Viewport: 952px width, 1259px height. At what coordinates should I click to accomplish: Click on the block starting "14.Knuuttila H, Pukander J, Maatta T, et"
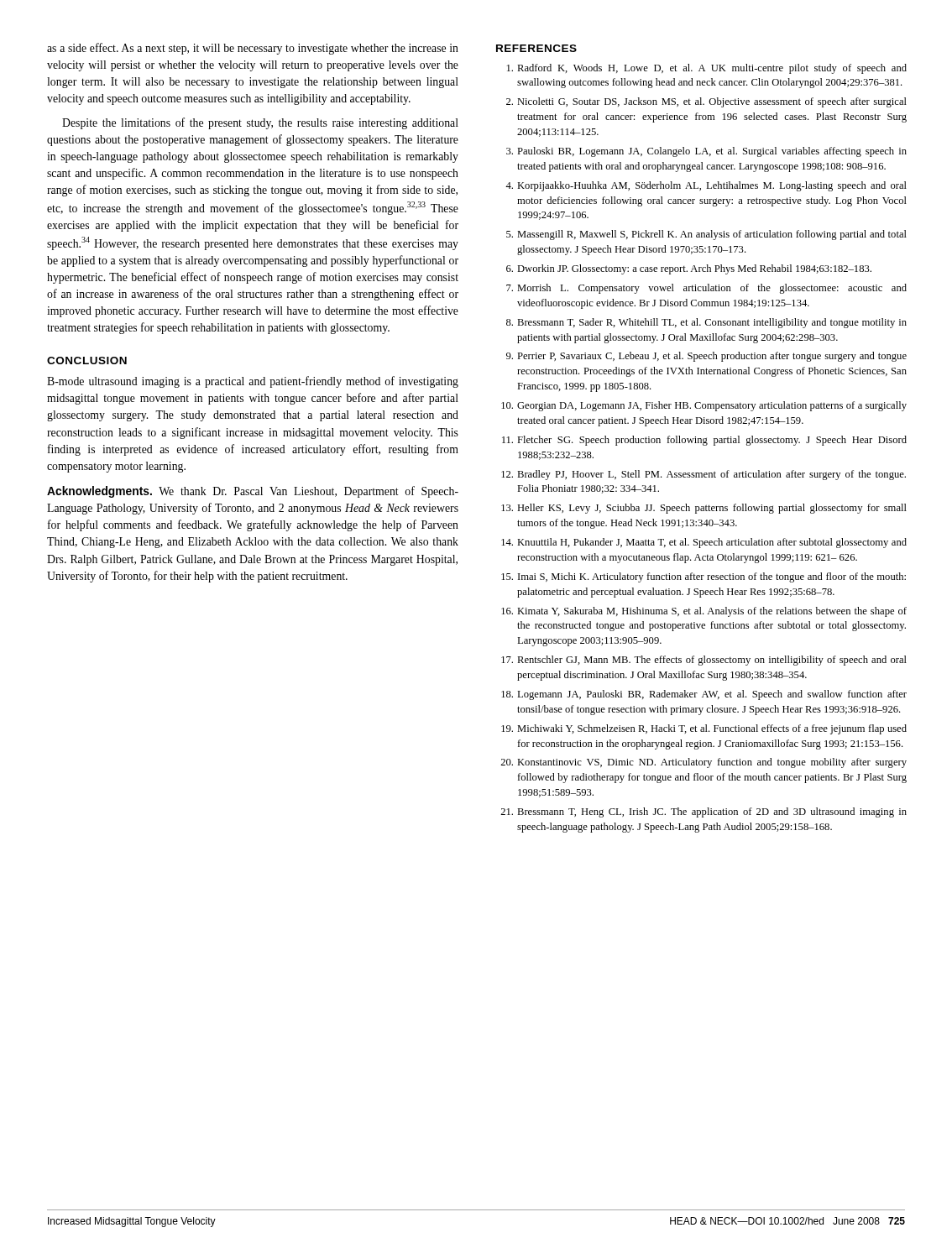[701, 551]
